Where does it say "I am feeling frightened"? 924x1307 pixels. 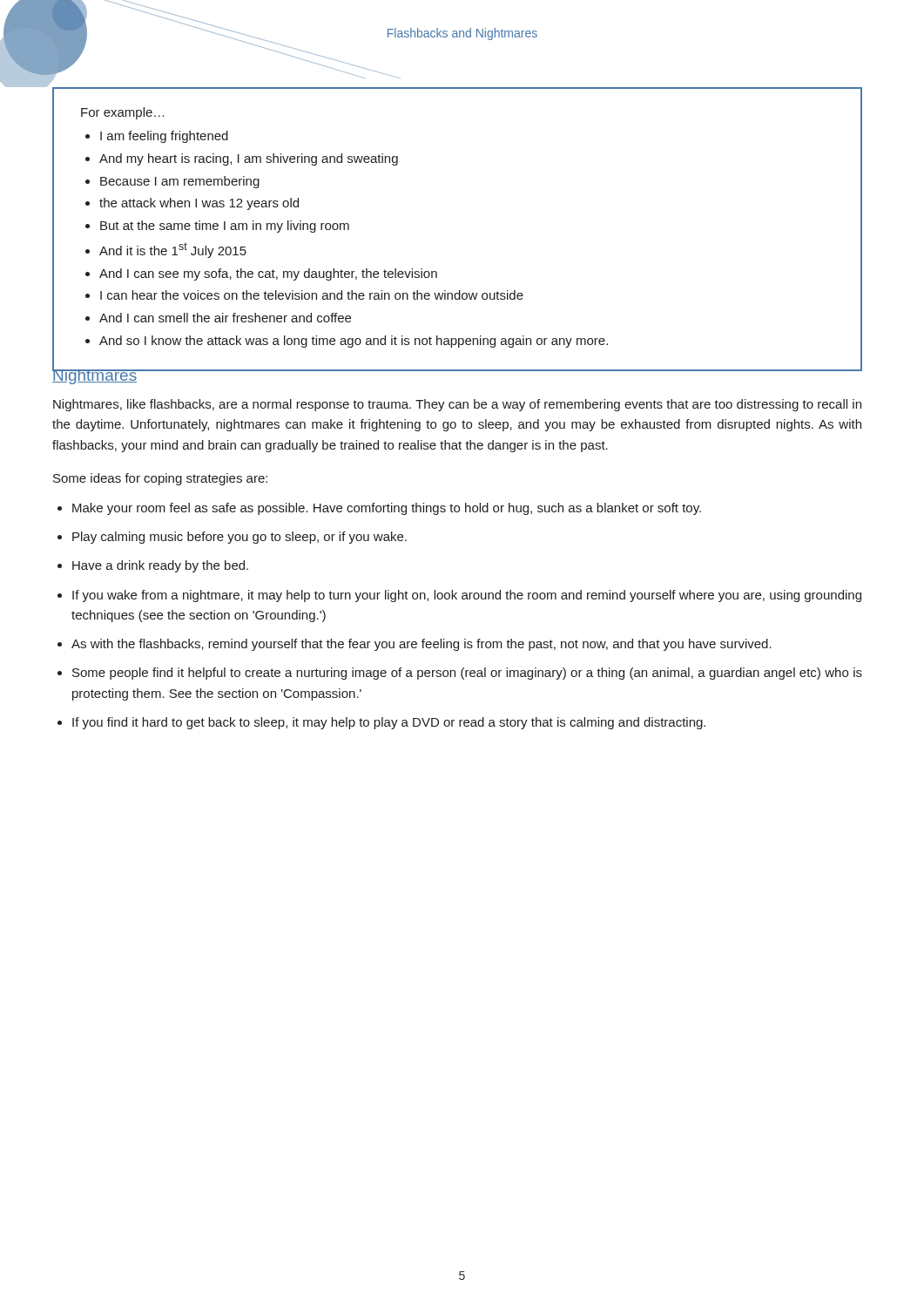tap(164, 135)
